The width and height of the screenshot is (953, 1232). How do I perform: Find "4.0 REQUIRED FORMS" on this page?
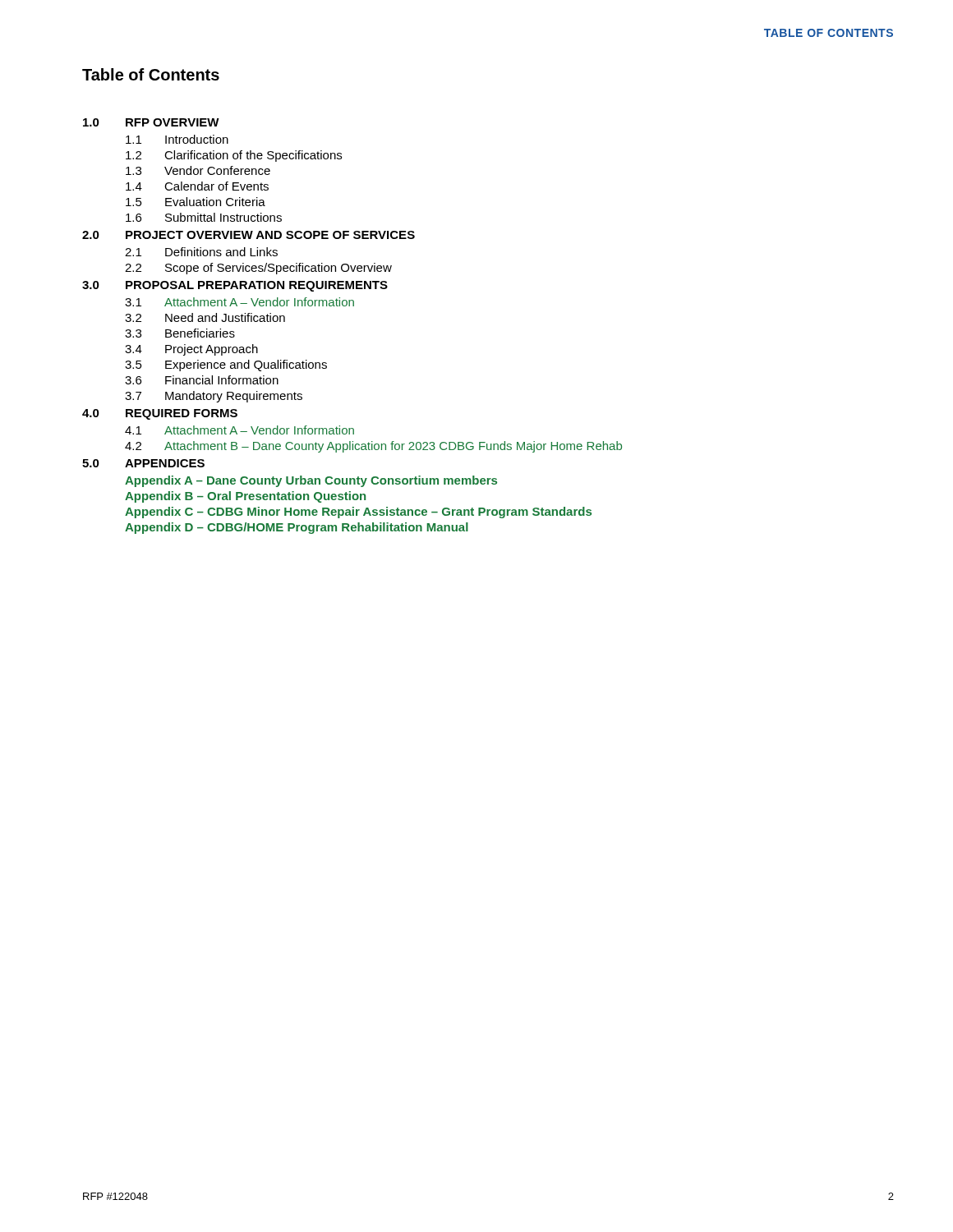tap(160, 413)
